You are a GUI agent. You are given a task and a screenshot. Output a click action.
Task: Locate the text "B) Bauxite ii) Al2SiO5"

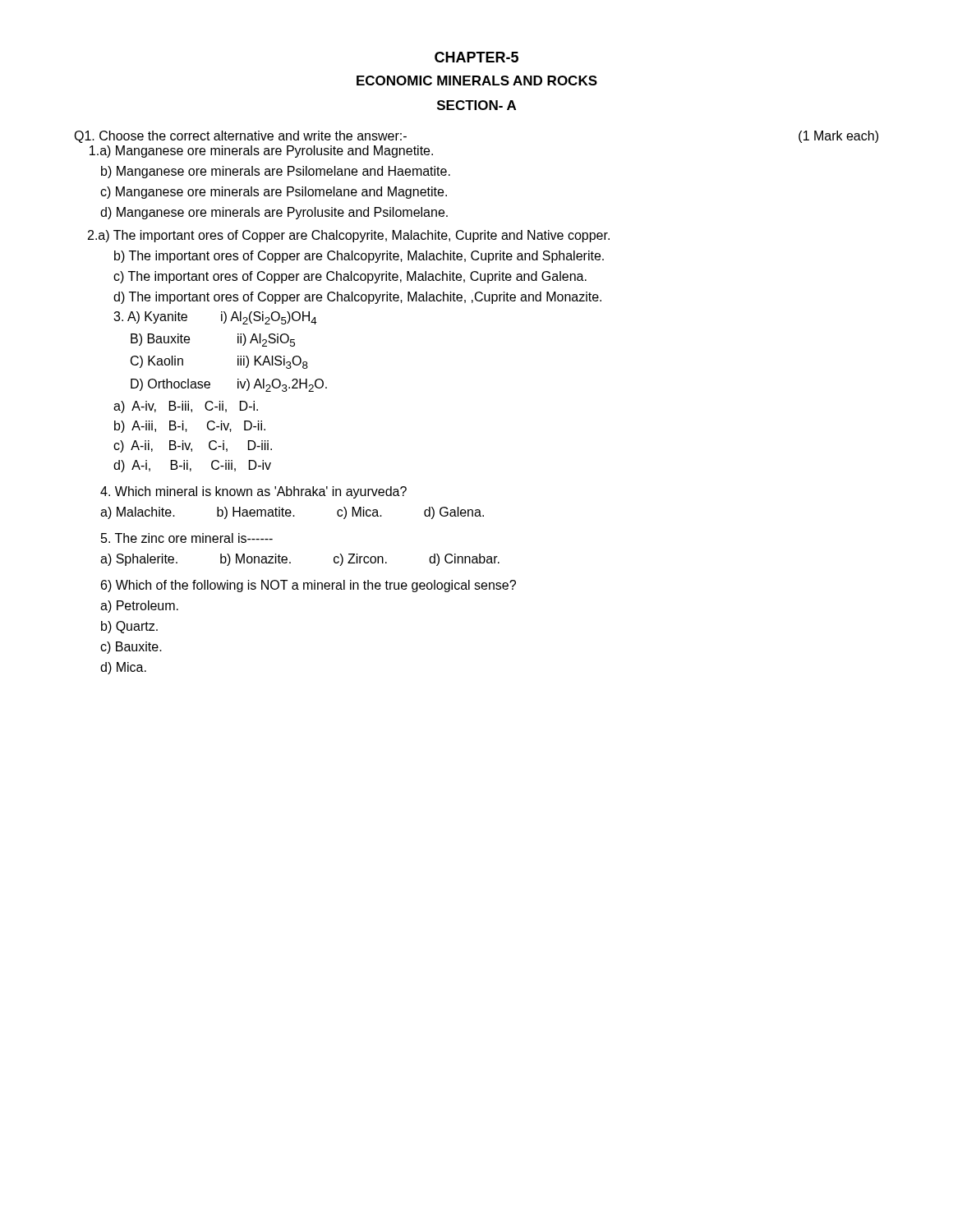[x=155, y=340]
